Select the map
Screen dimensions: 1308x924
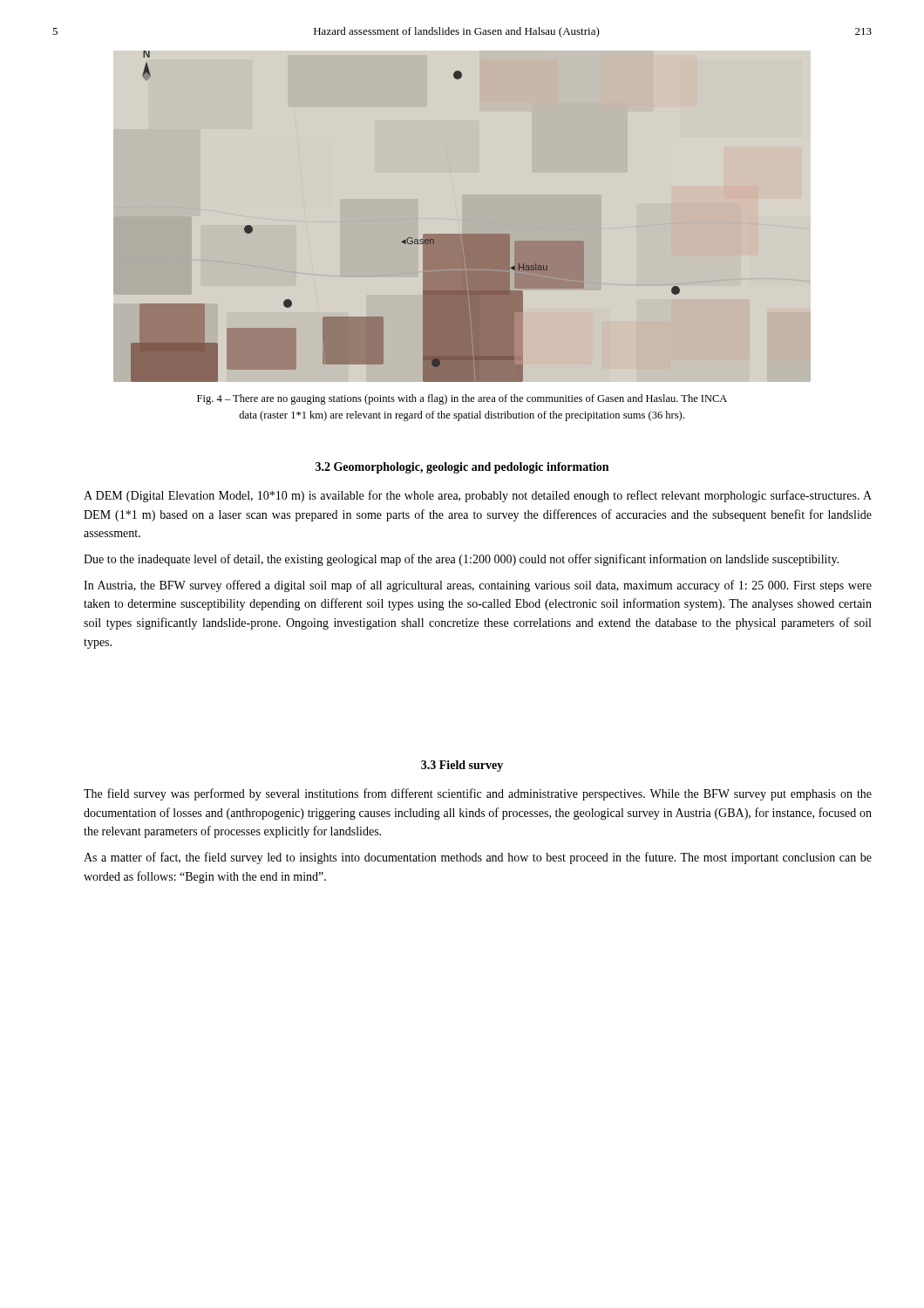[x=462, y=216]
